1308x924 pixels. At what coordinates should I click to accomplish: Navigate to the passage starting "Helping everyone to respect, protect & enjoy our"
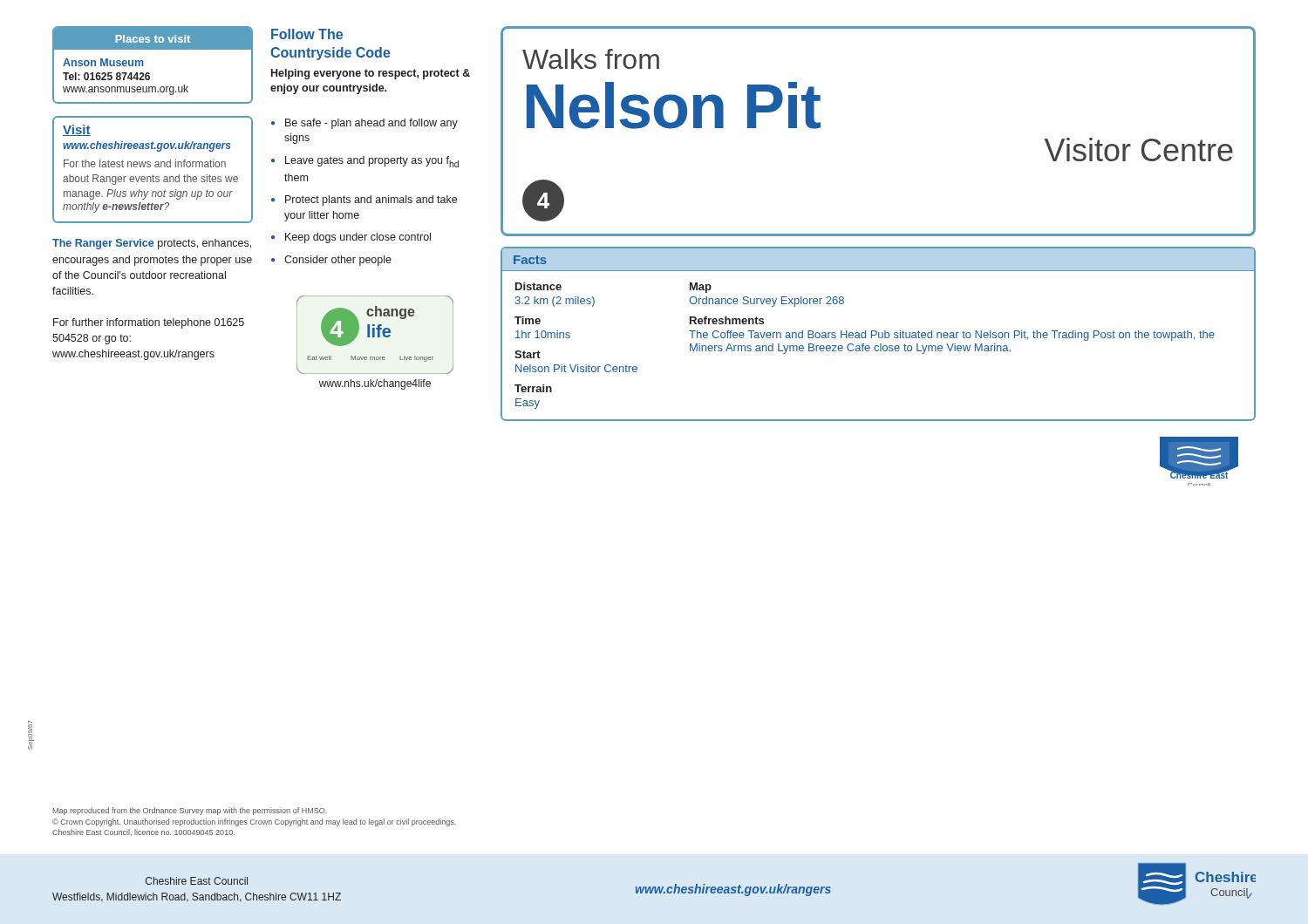[x=370, y=81]
